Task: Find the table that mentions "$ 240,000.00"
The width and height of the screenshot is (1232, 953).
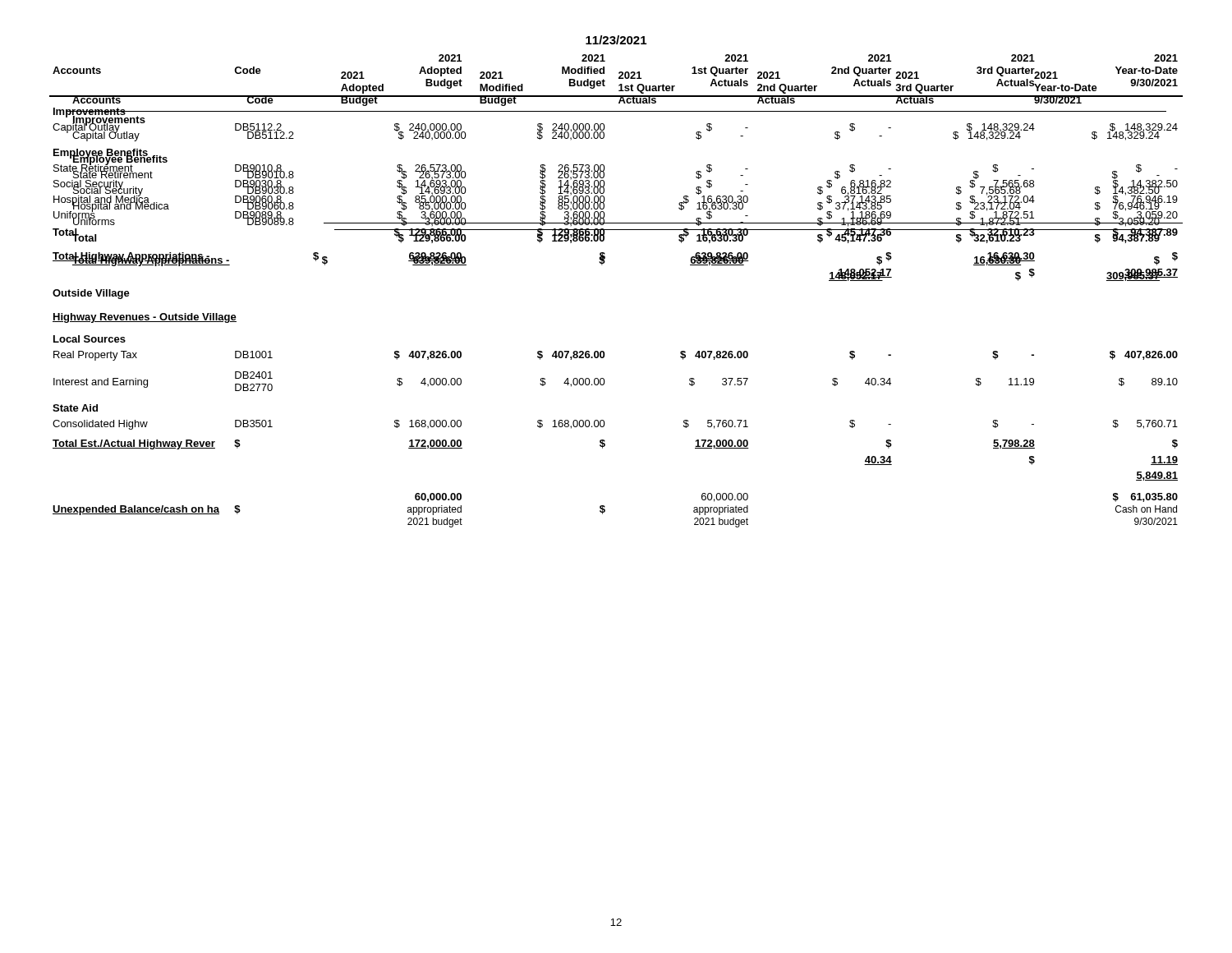Action: pos(616,175)
